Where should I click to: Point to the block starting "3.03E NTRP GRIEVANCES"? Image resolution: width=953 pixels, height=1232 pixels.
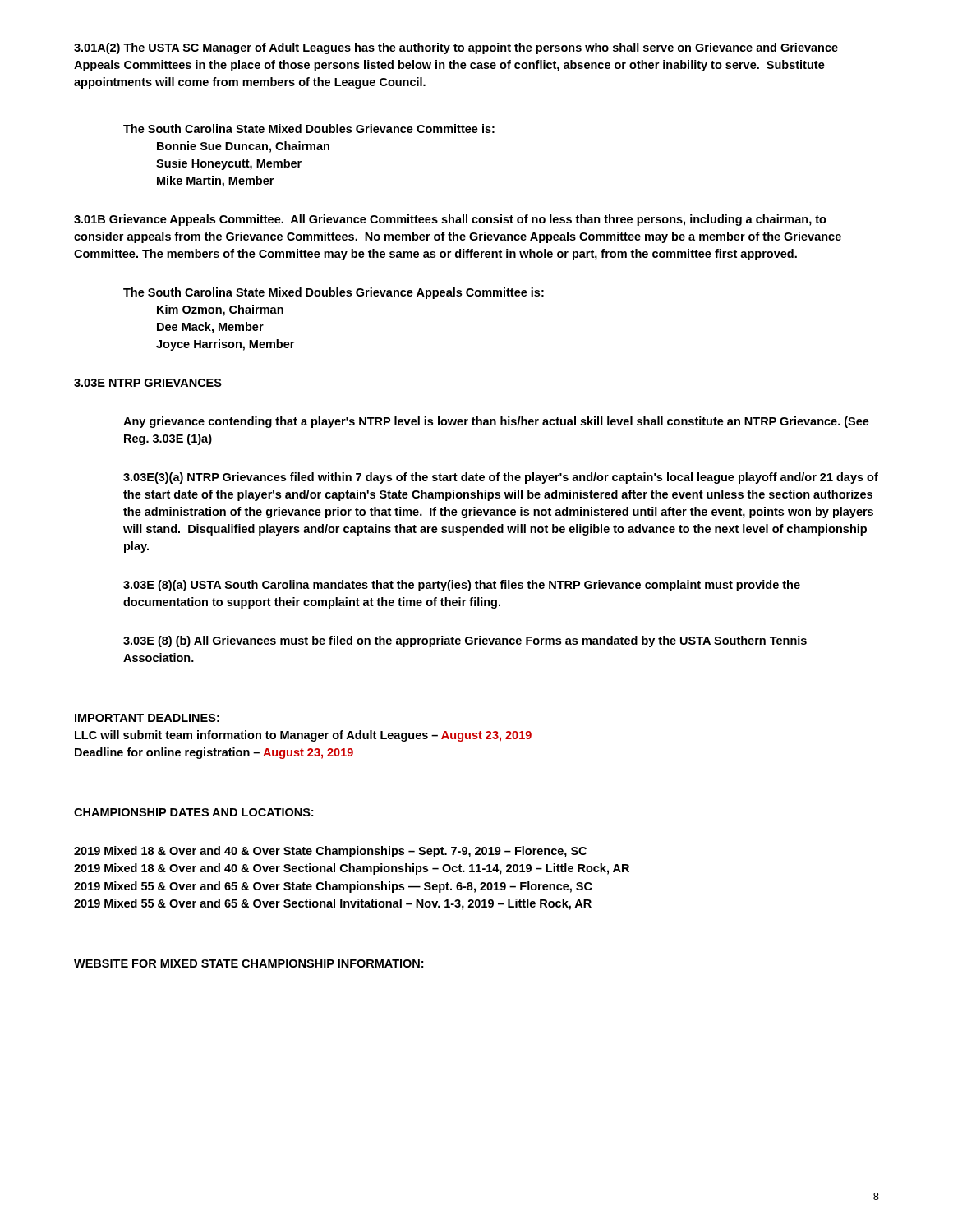coord(148,383)
